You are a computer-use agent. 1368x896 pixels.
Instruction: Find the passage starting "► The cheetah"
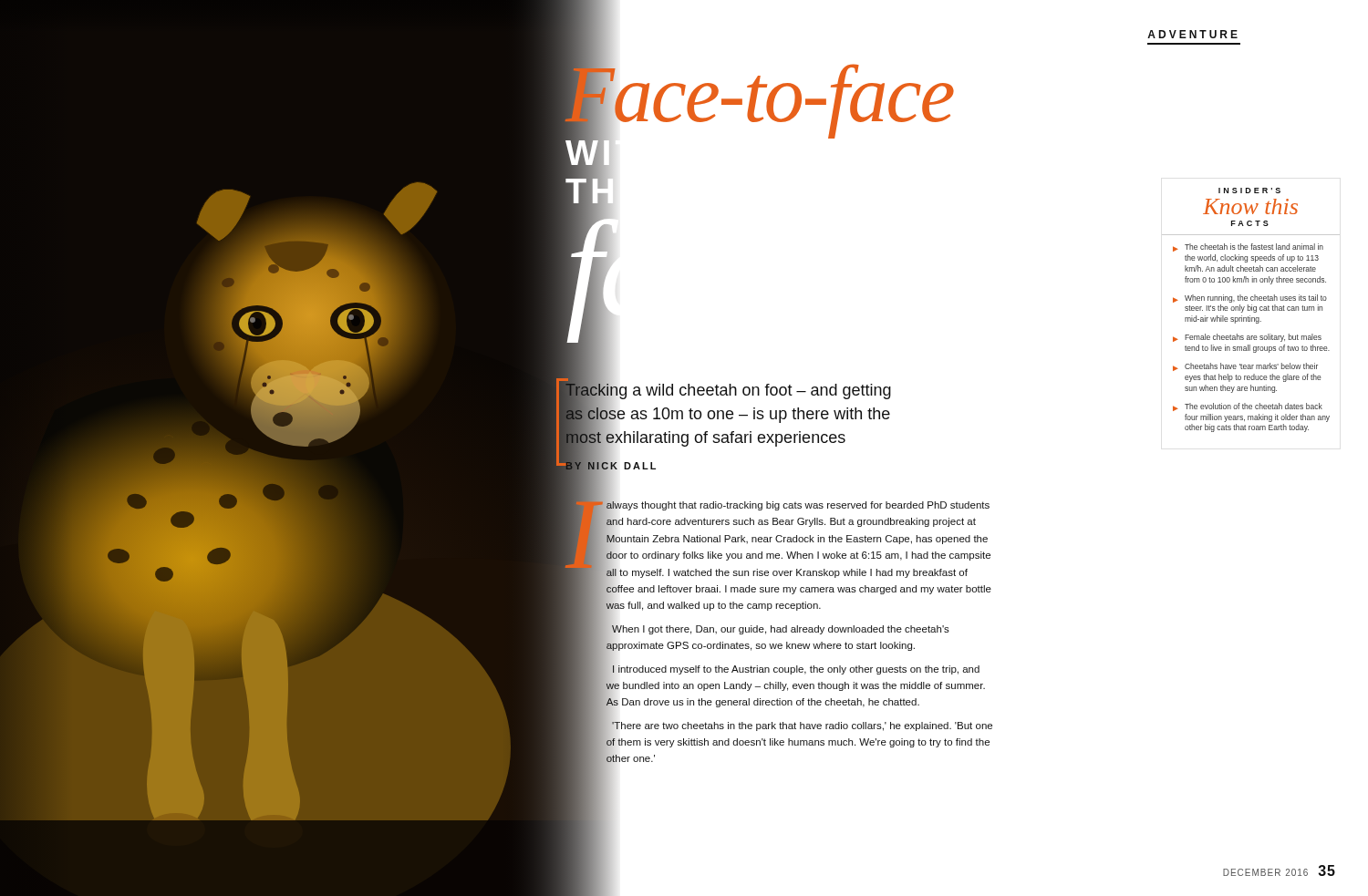(1251, 264)
